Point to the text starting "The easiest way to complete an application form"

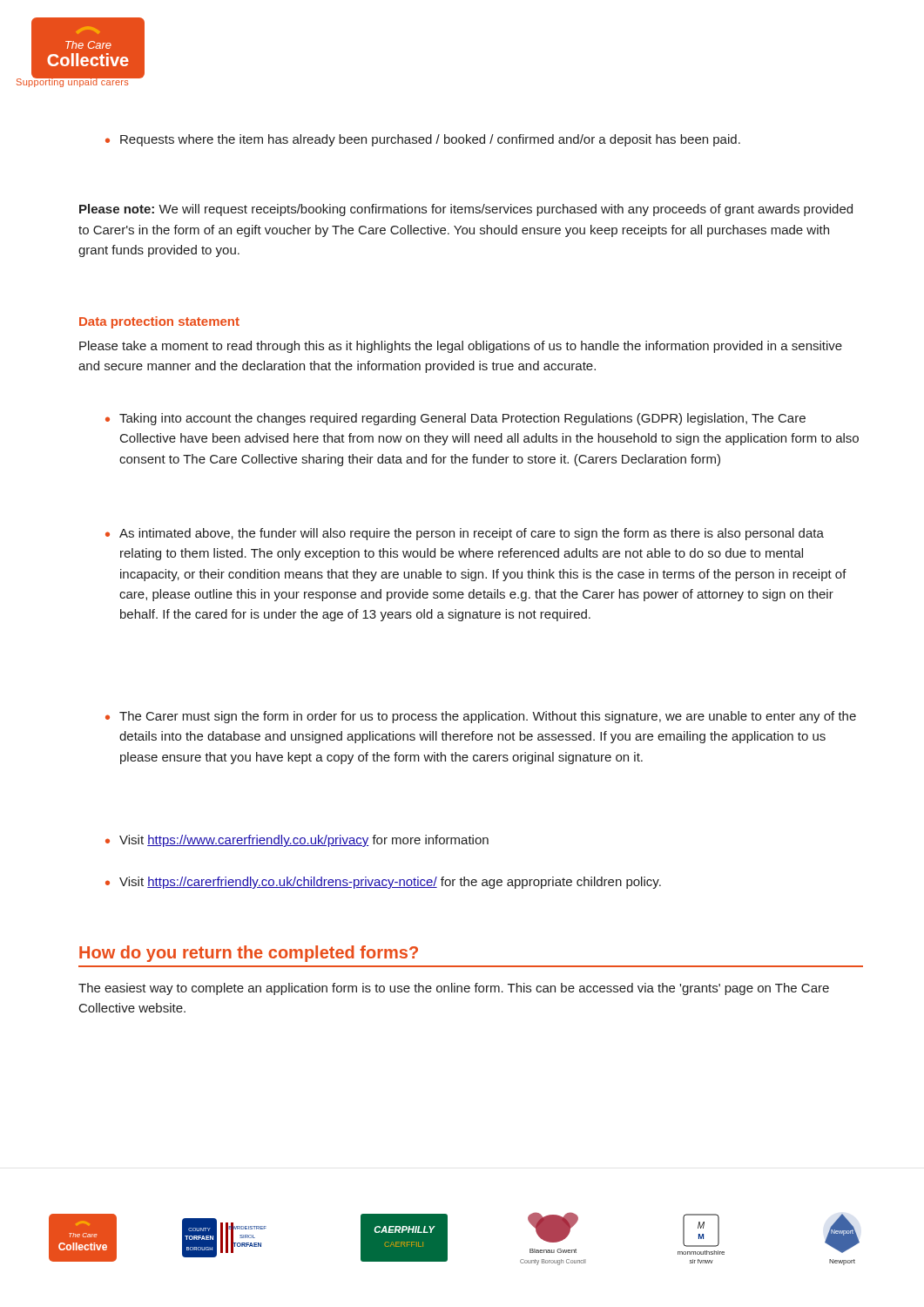(454, 998)
